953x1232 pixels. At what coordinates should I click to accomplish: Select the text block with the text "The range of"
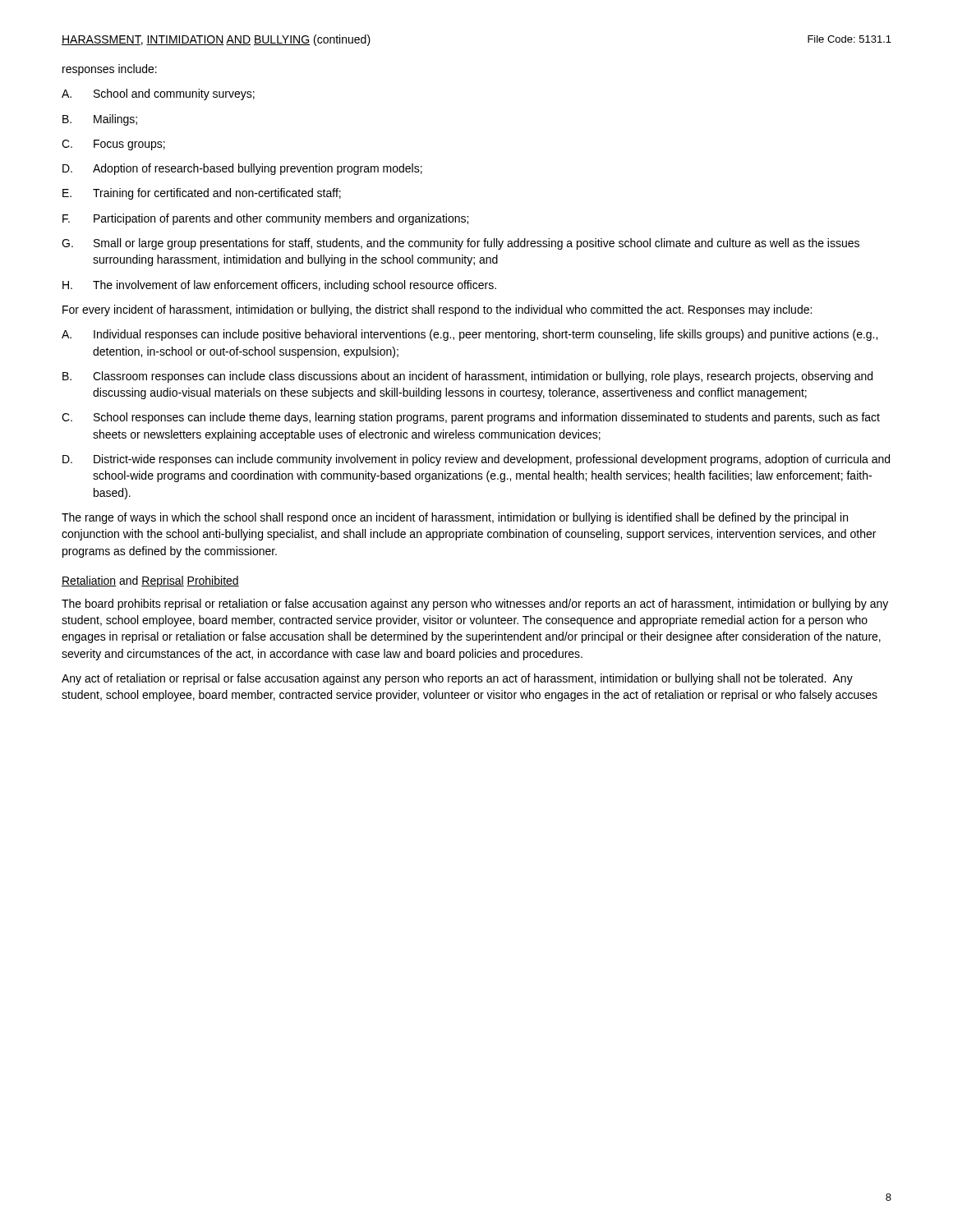(x=476, y=534)
